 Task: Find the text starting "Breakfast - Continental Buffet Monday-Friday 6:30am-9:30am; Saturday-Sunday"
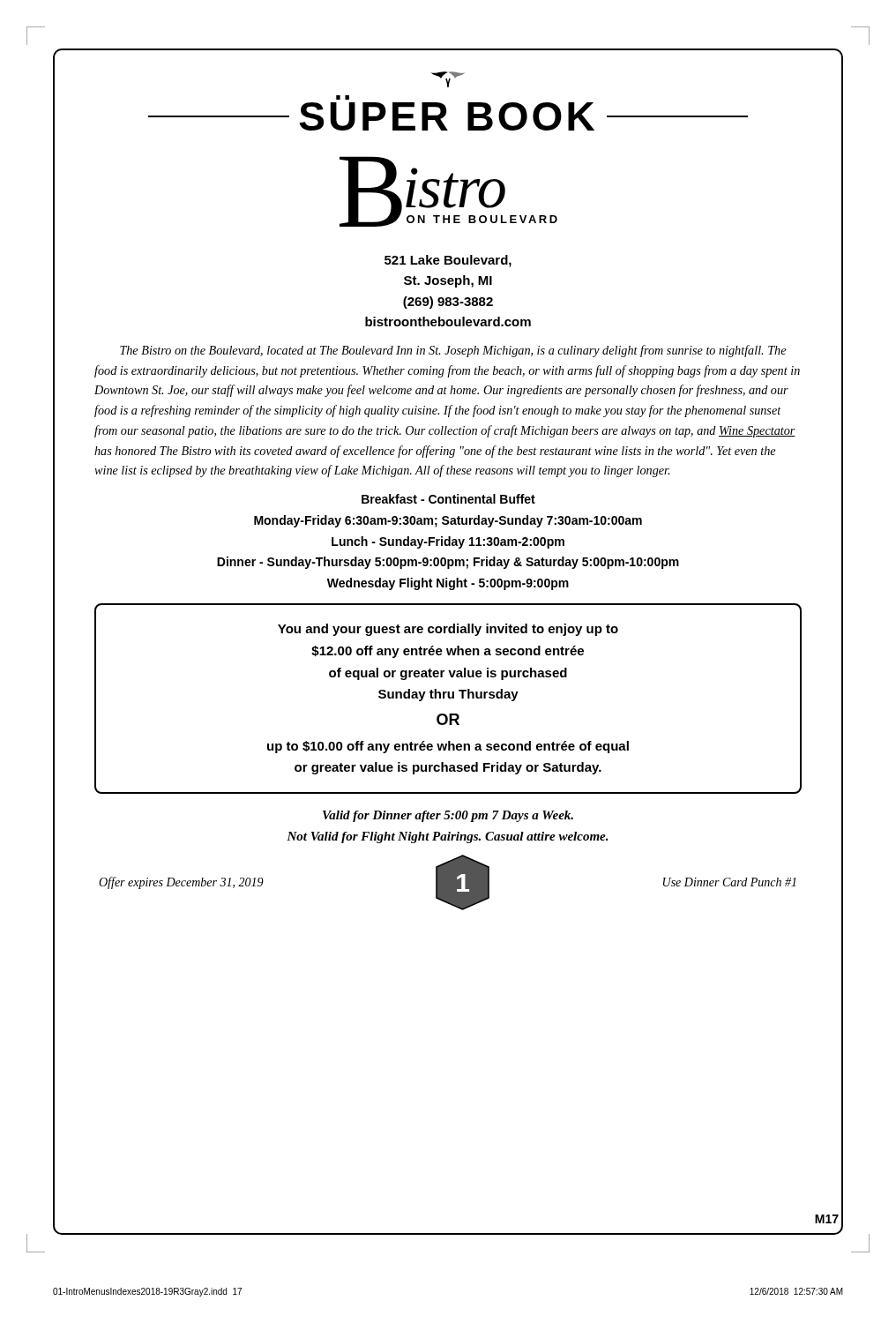(x=448, y=541)
